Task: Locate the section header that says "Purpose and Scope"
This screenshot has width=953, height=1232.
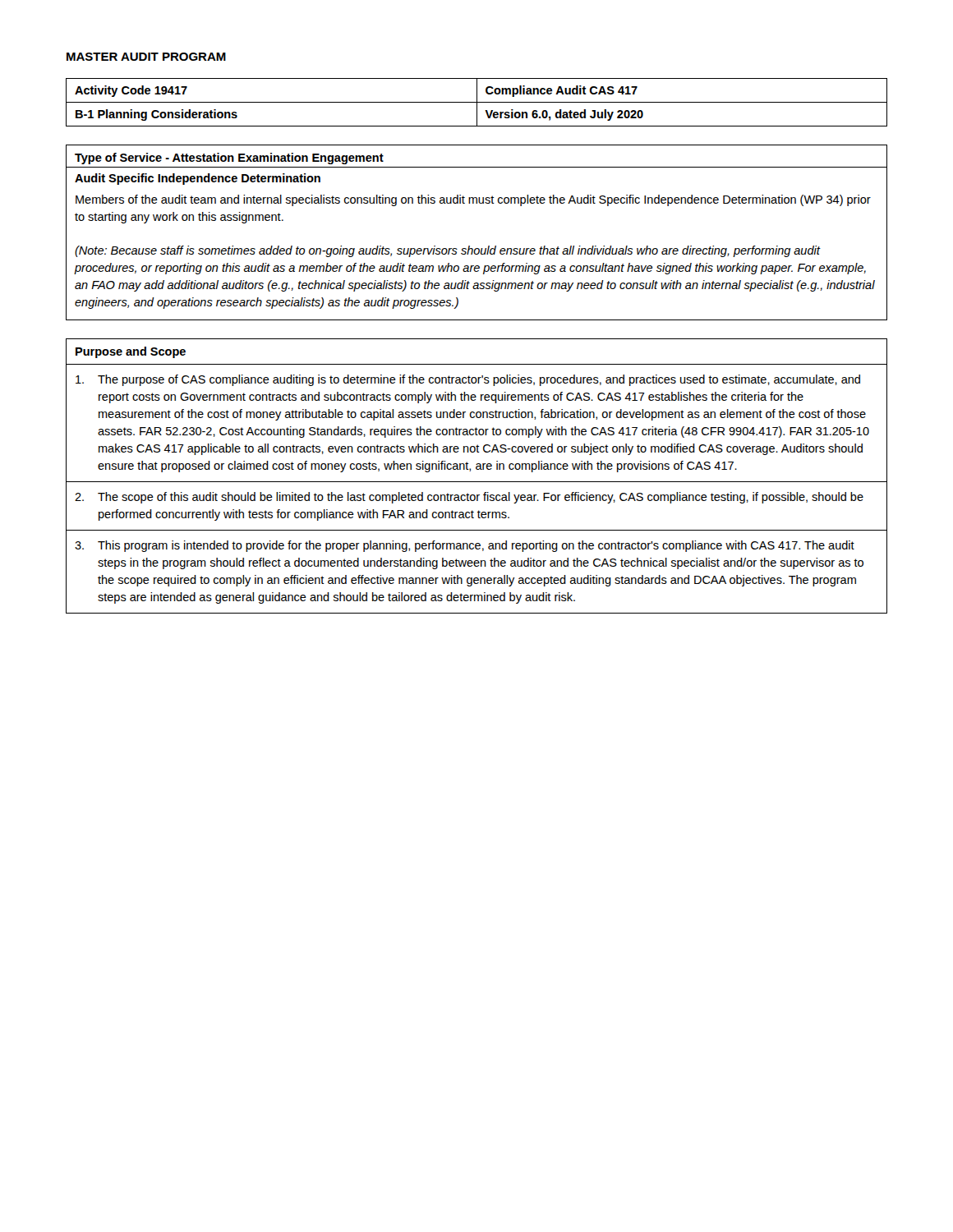Action: pos(130,352)
